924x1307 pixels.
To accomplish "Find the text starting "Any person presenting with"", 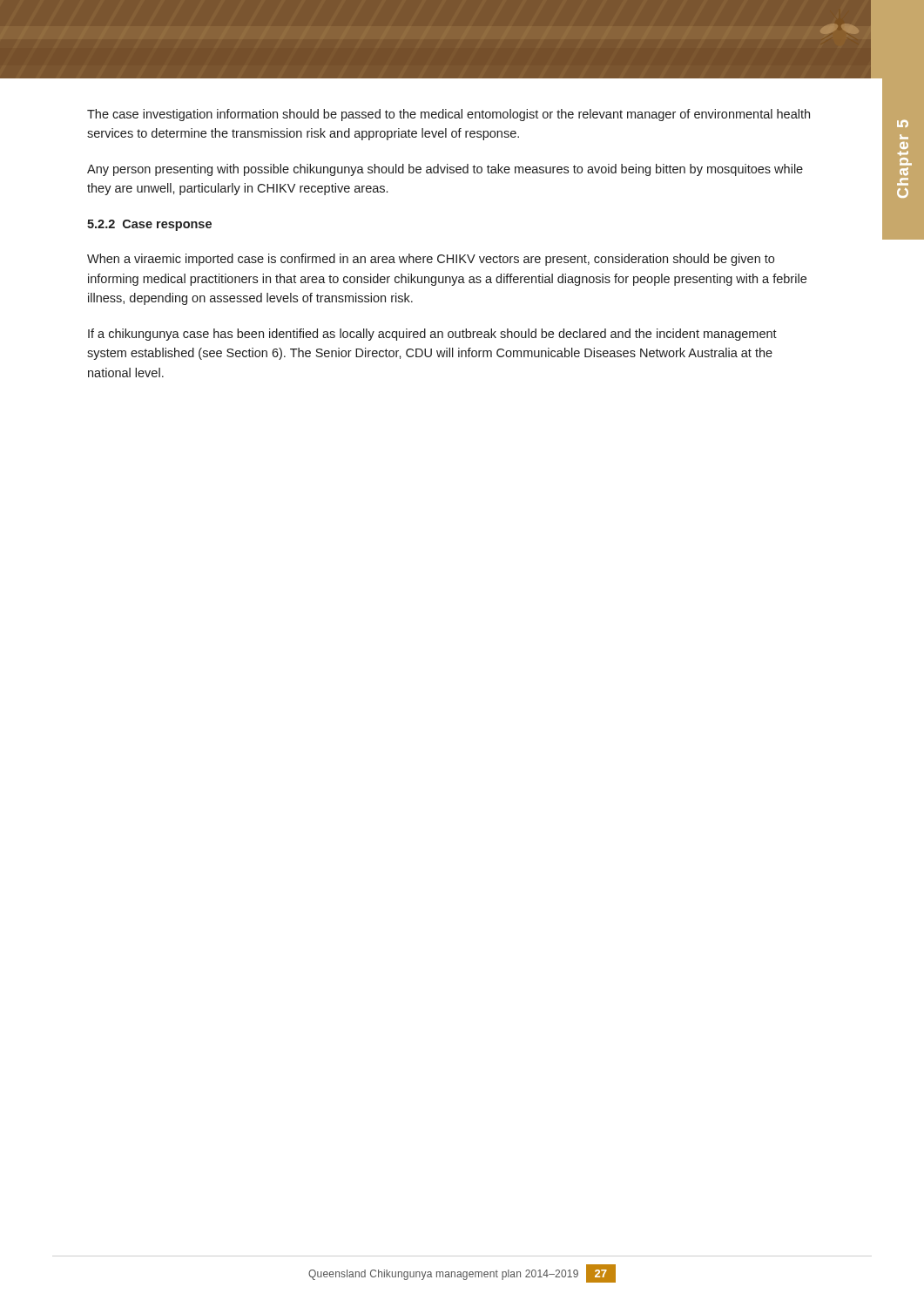I will point(453,179).
